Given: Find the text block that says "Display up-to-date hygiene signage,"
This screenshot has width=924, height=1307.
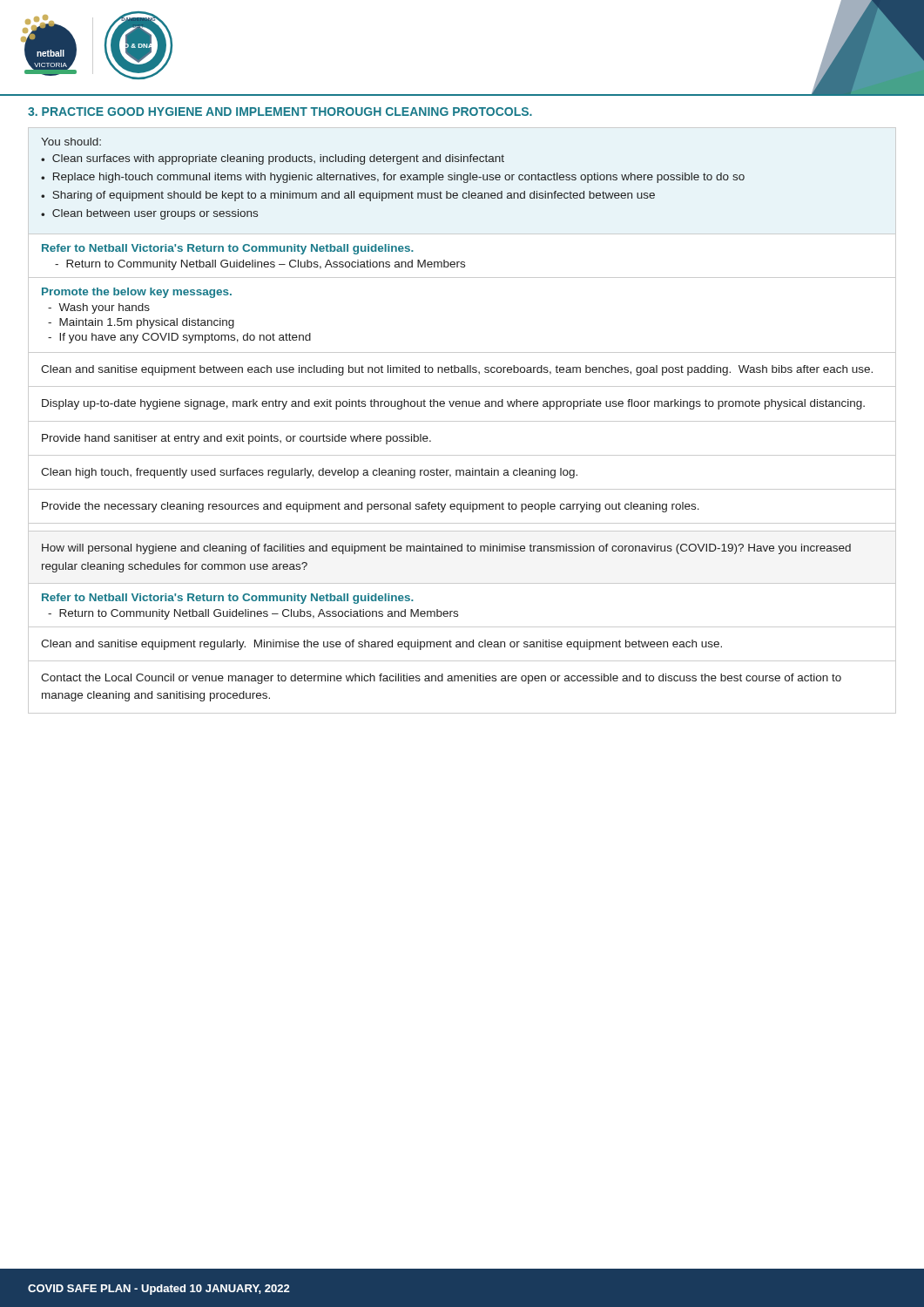Looking at the screenshot, I should pyautogui.click(x=453, y=403).
